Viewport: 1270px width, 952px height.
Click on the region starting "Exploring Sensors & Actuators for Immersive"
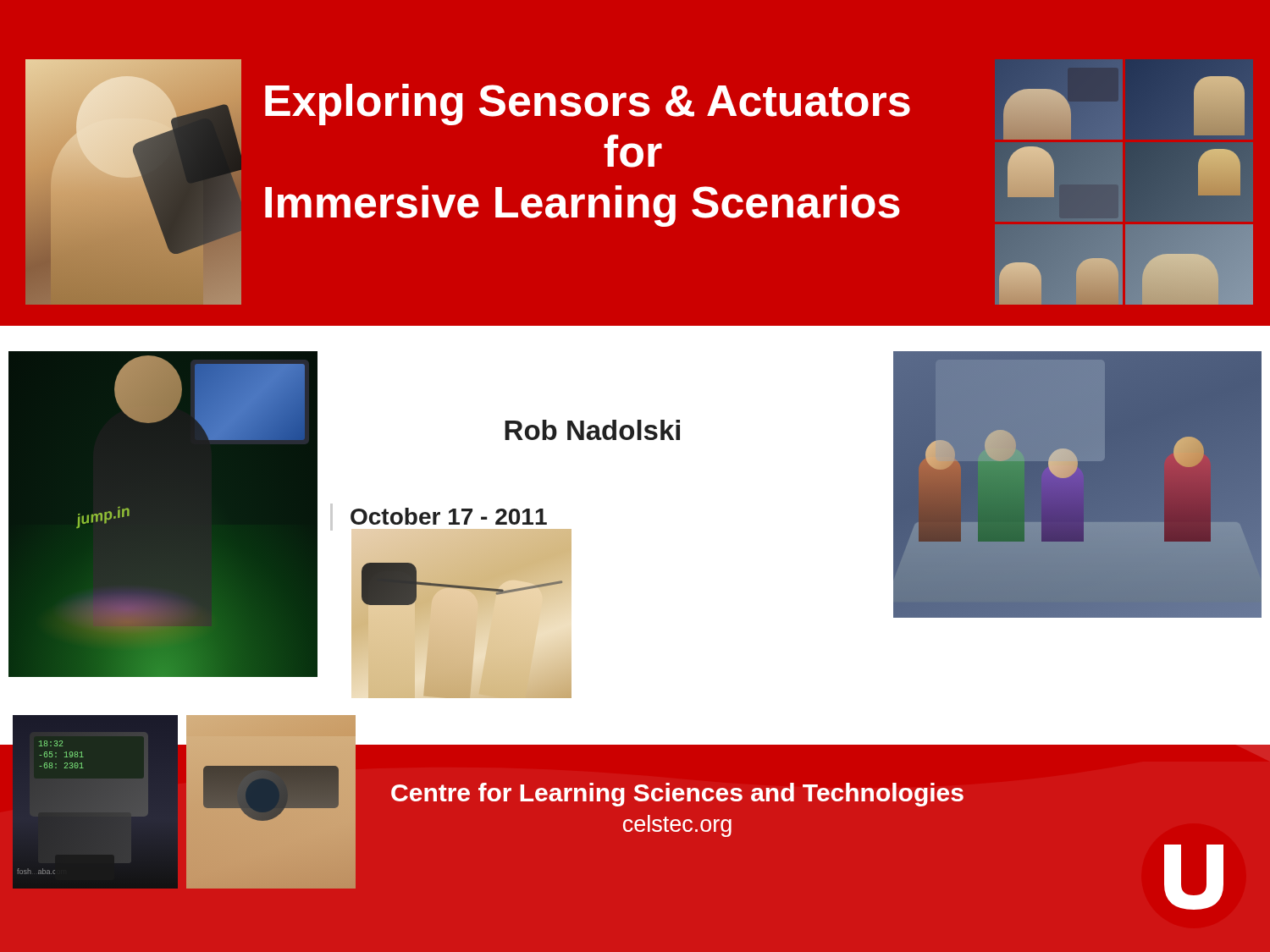tap(633, 152)
